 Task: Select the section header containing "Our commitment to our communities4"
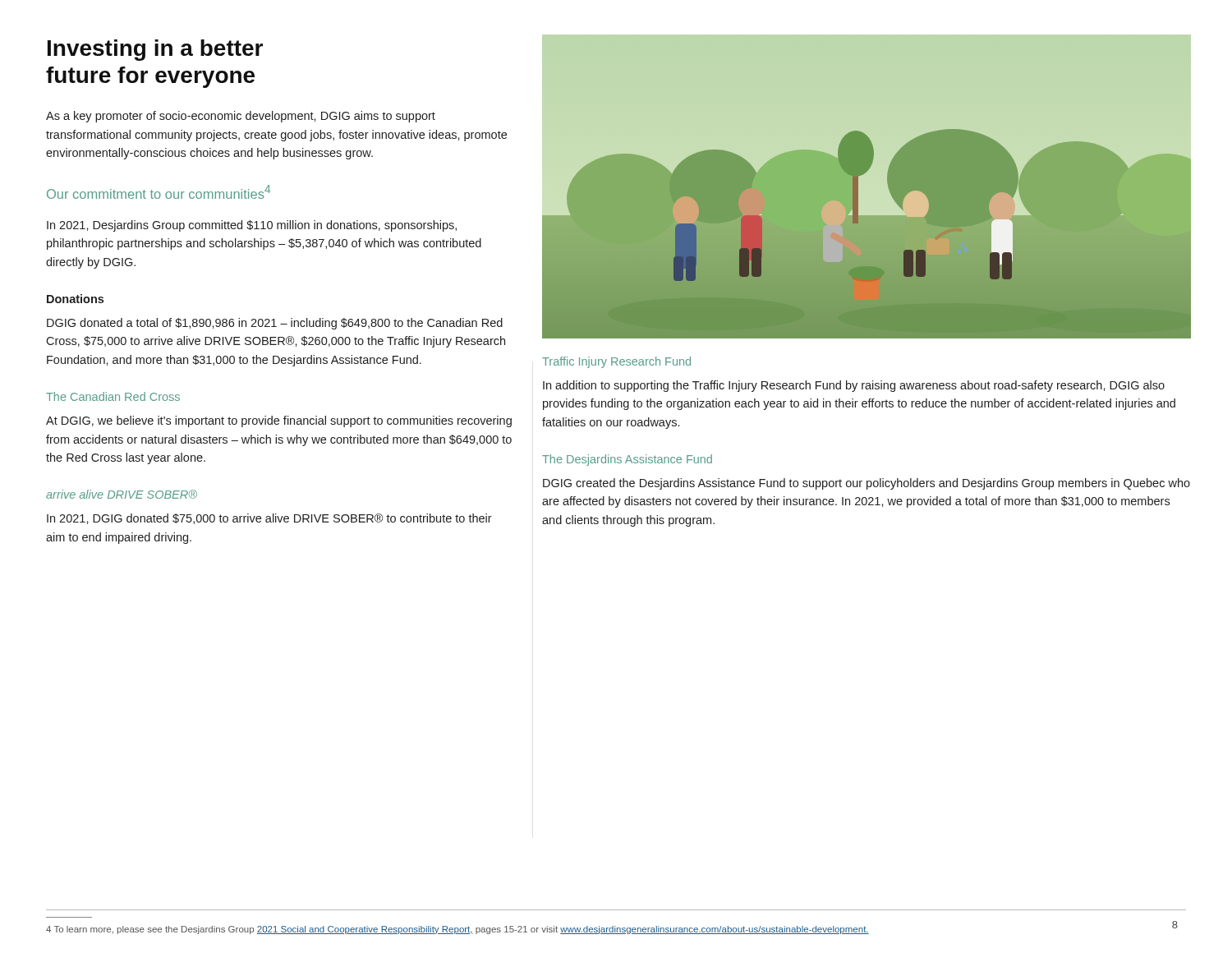280,193
